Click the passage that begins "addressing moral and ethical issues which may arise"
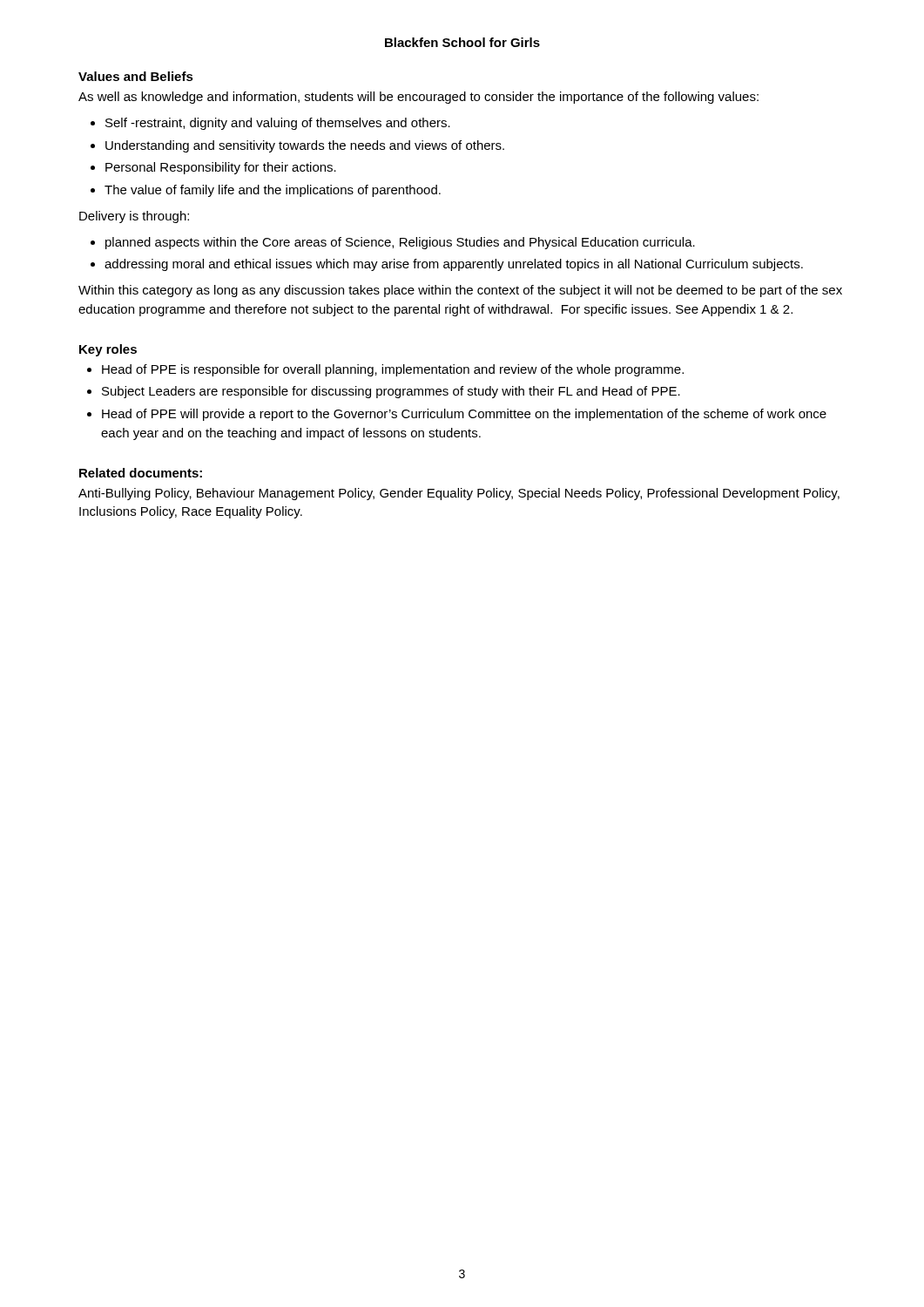This screenshot has height=1307, width=924. pos(454,264)
